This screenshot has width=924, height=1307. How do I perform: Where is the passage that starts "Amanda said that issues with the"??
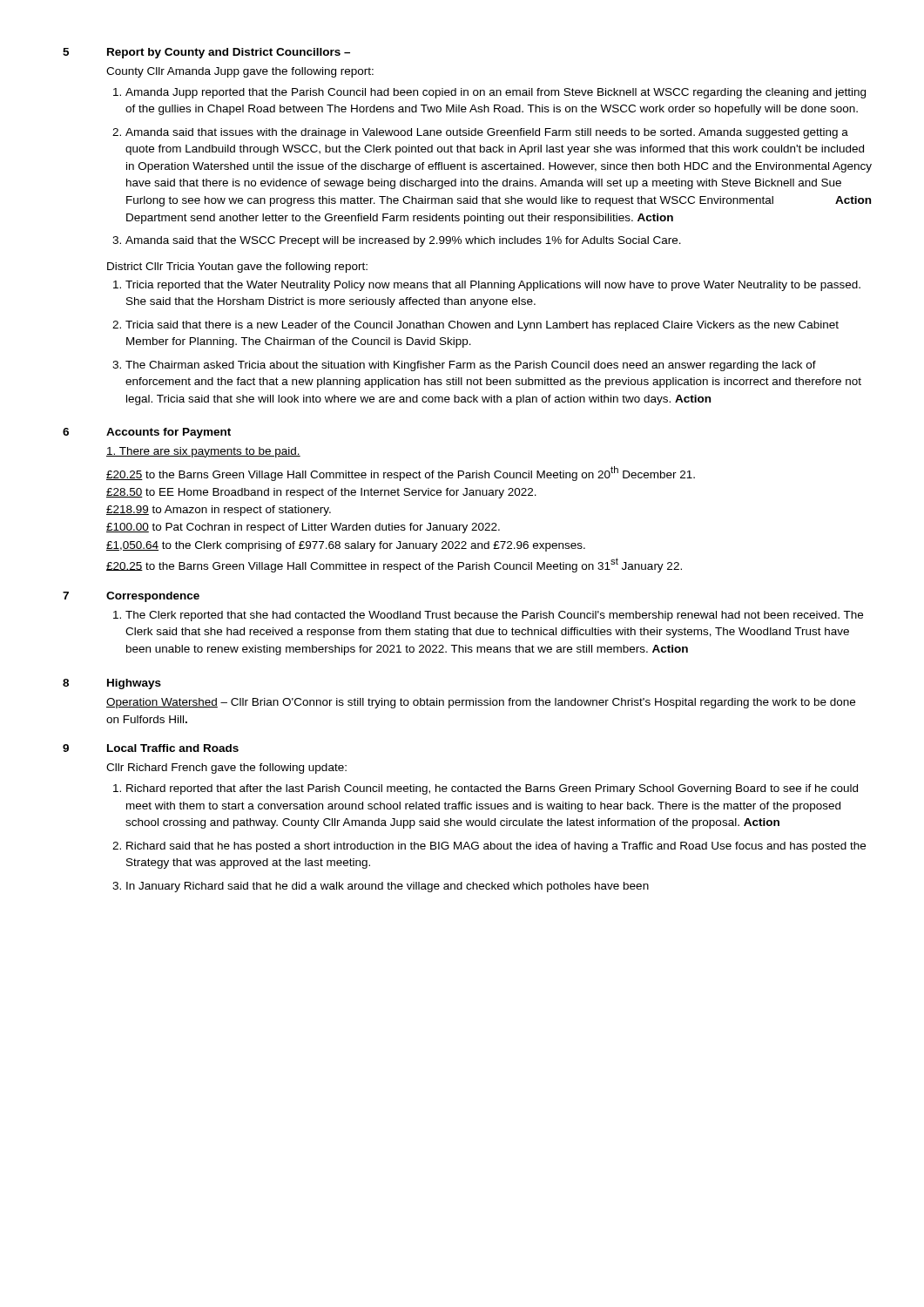coord(499,174)
